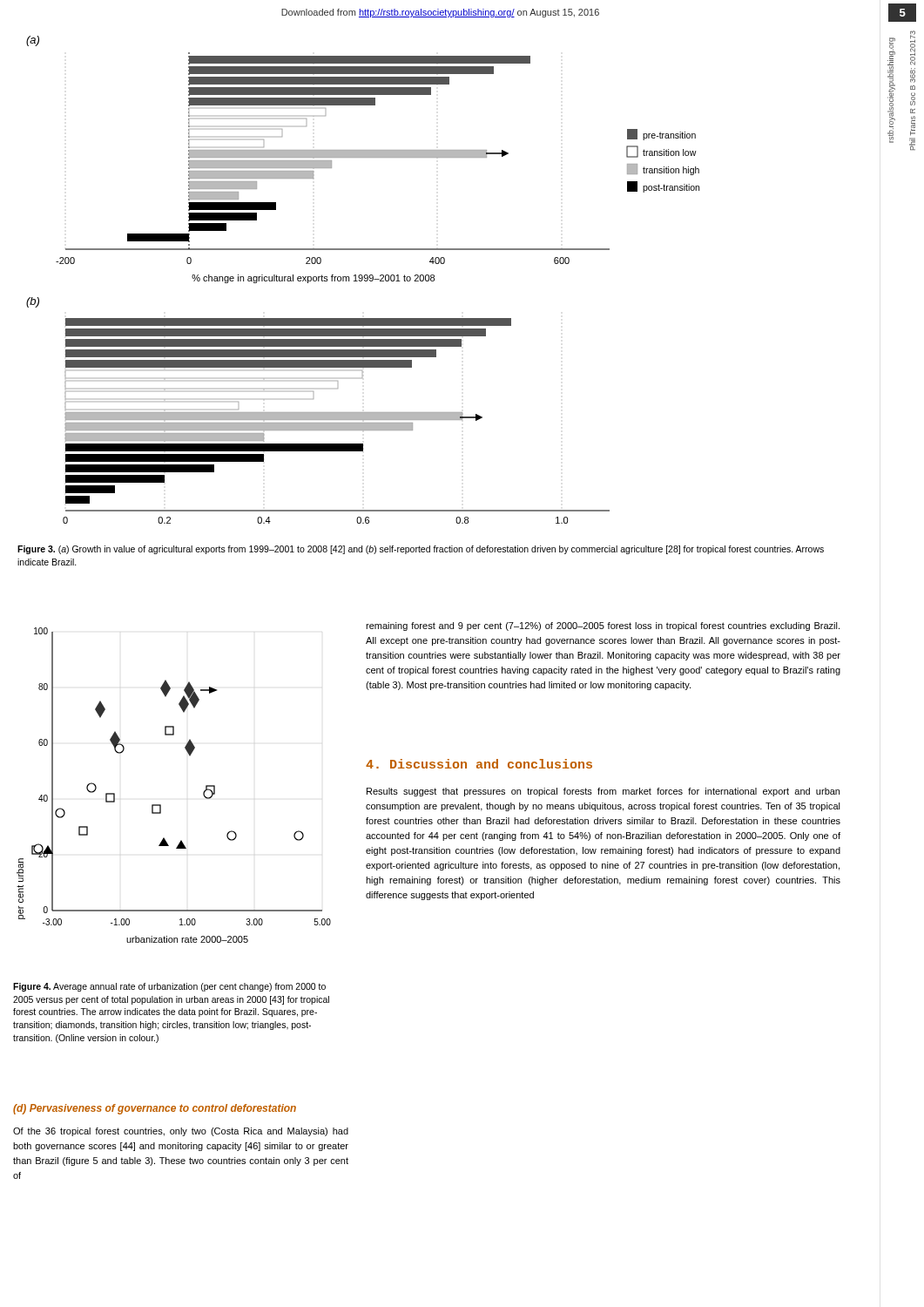The image size is (924, 1307).
Task: Select the text block containing "Of the 36 tropical"
Action: click(x=181, y=1153)
